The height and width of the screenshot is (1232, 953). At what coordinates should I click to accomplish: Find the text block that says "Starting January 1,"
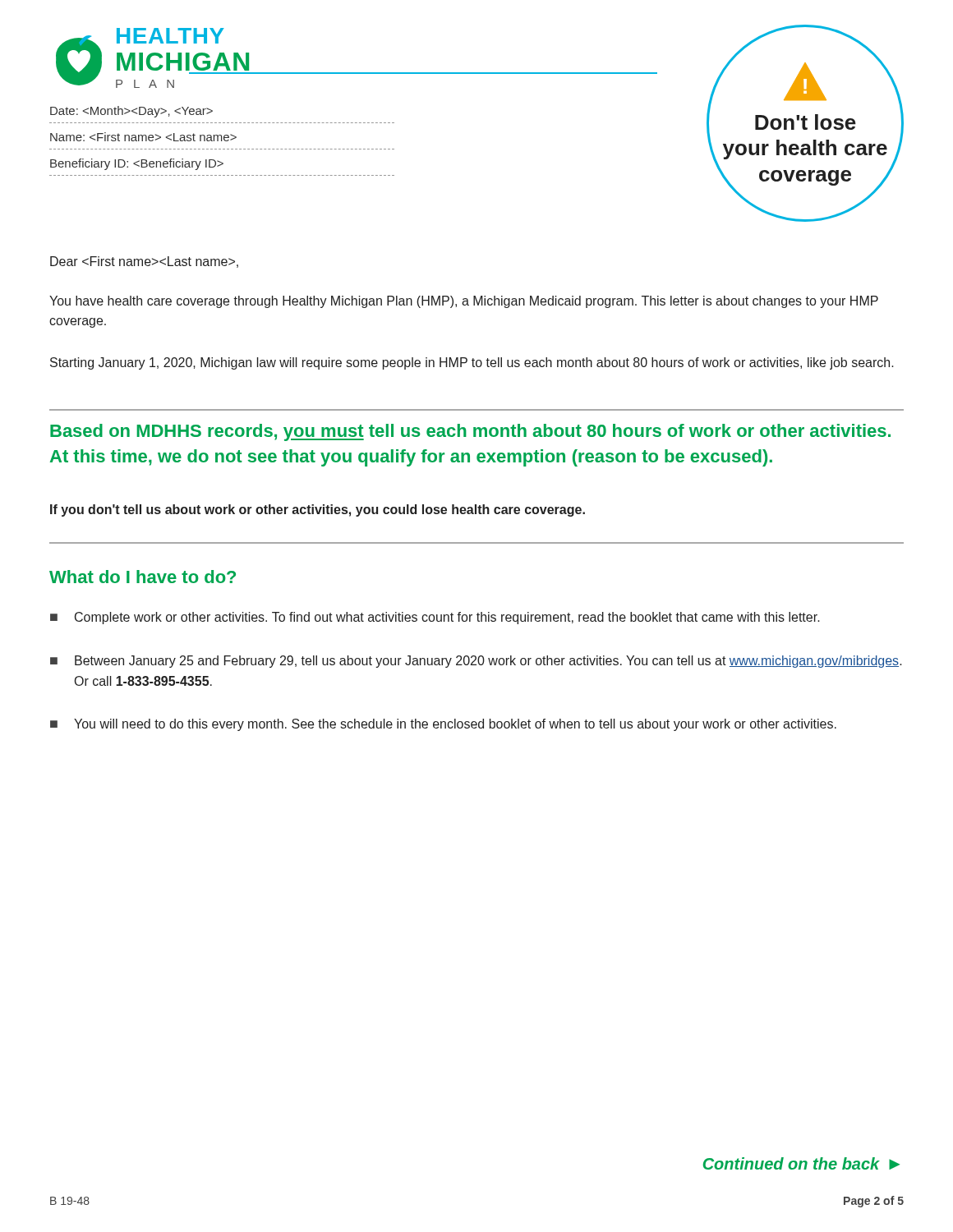click(x=472, y=363)
